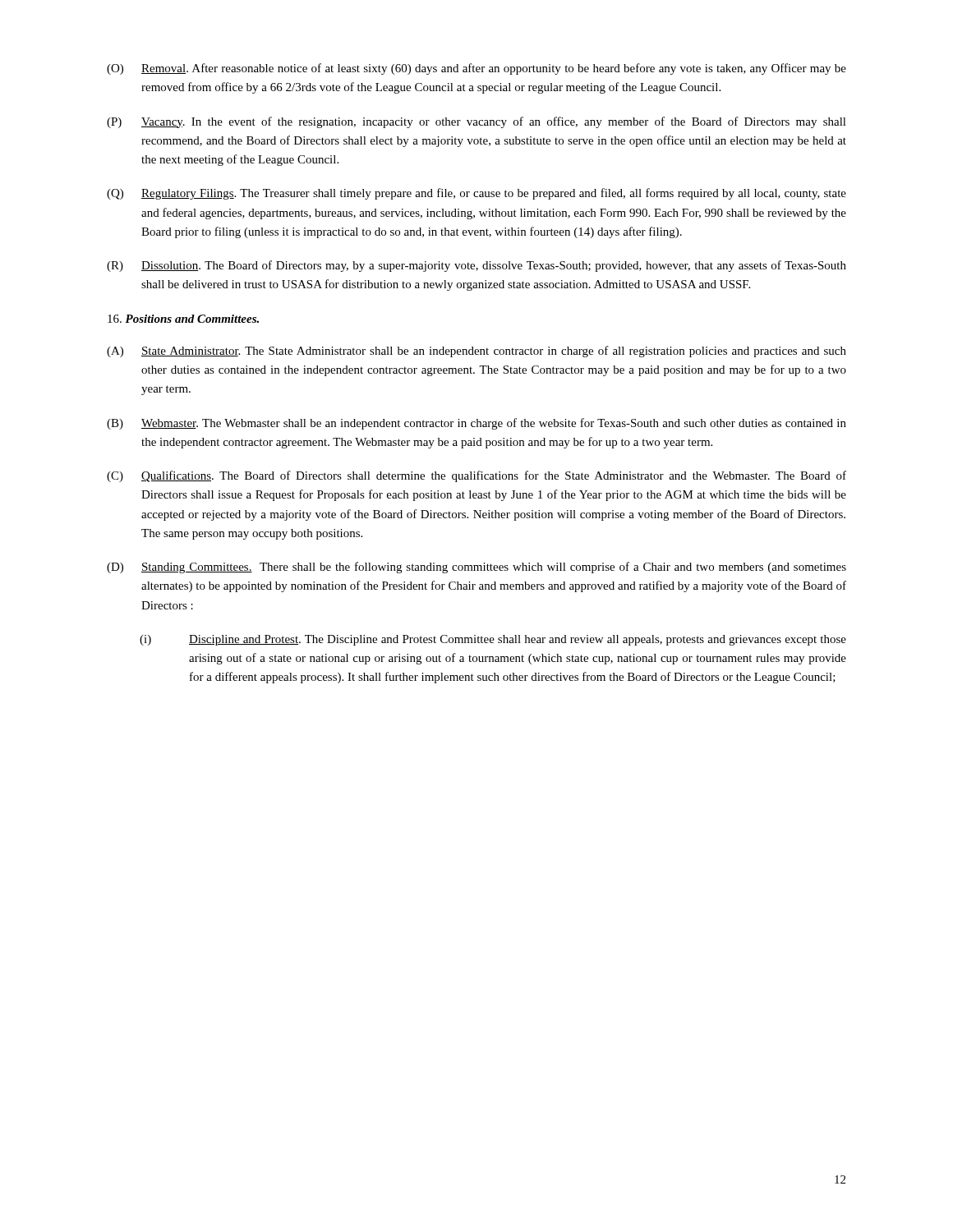Viewport: 953px width, 1232px height.
Task: Point to the block beginning "(A) State Administrator. The State Administrator"
Action: pos(476,370)
